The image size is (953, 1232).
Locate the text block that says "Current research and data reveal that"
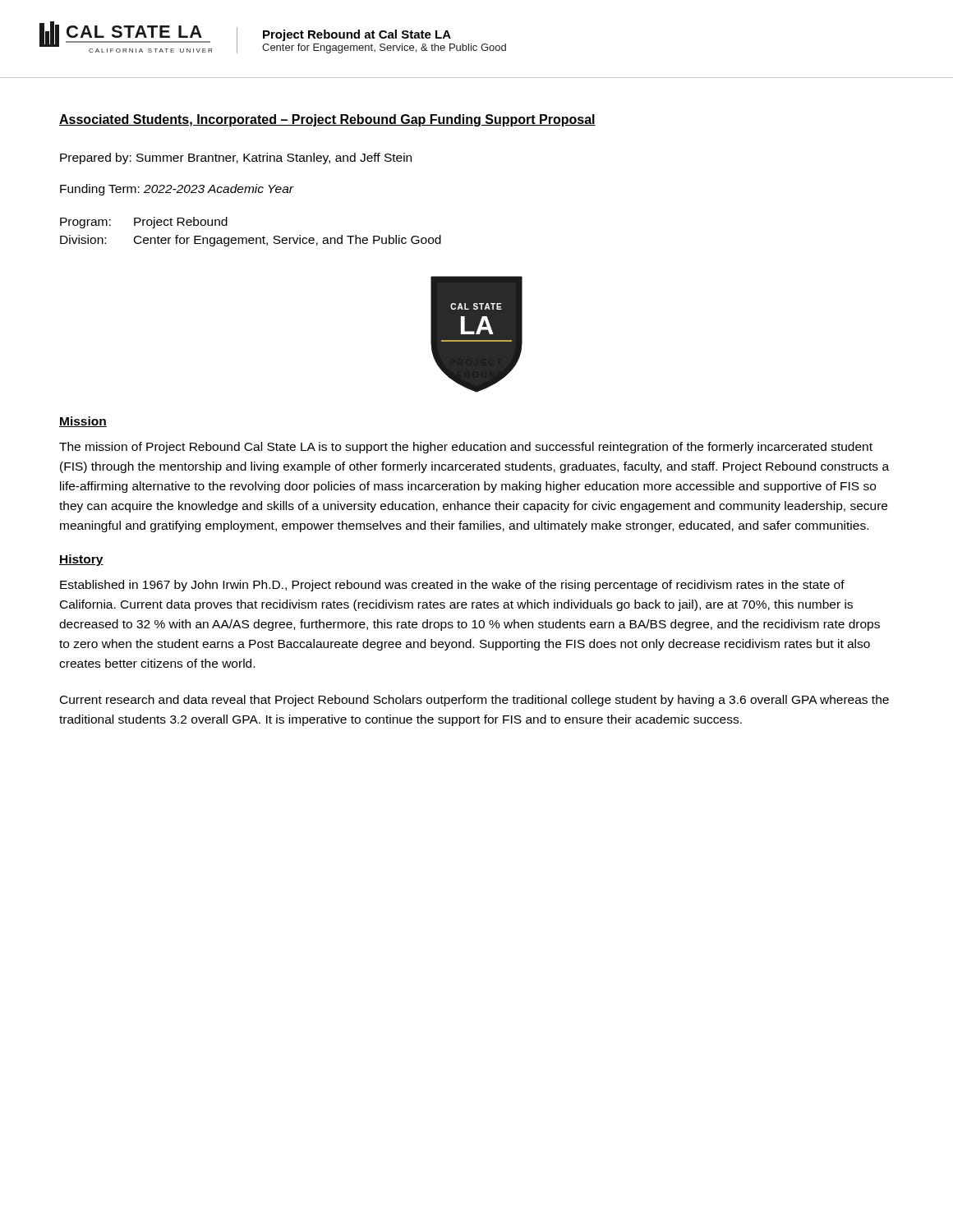pos(474,709)
